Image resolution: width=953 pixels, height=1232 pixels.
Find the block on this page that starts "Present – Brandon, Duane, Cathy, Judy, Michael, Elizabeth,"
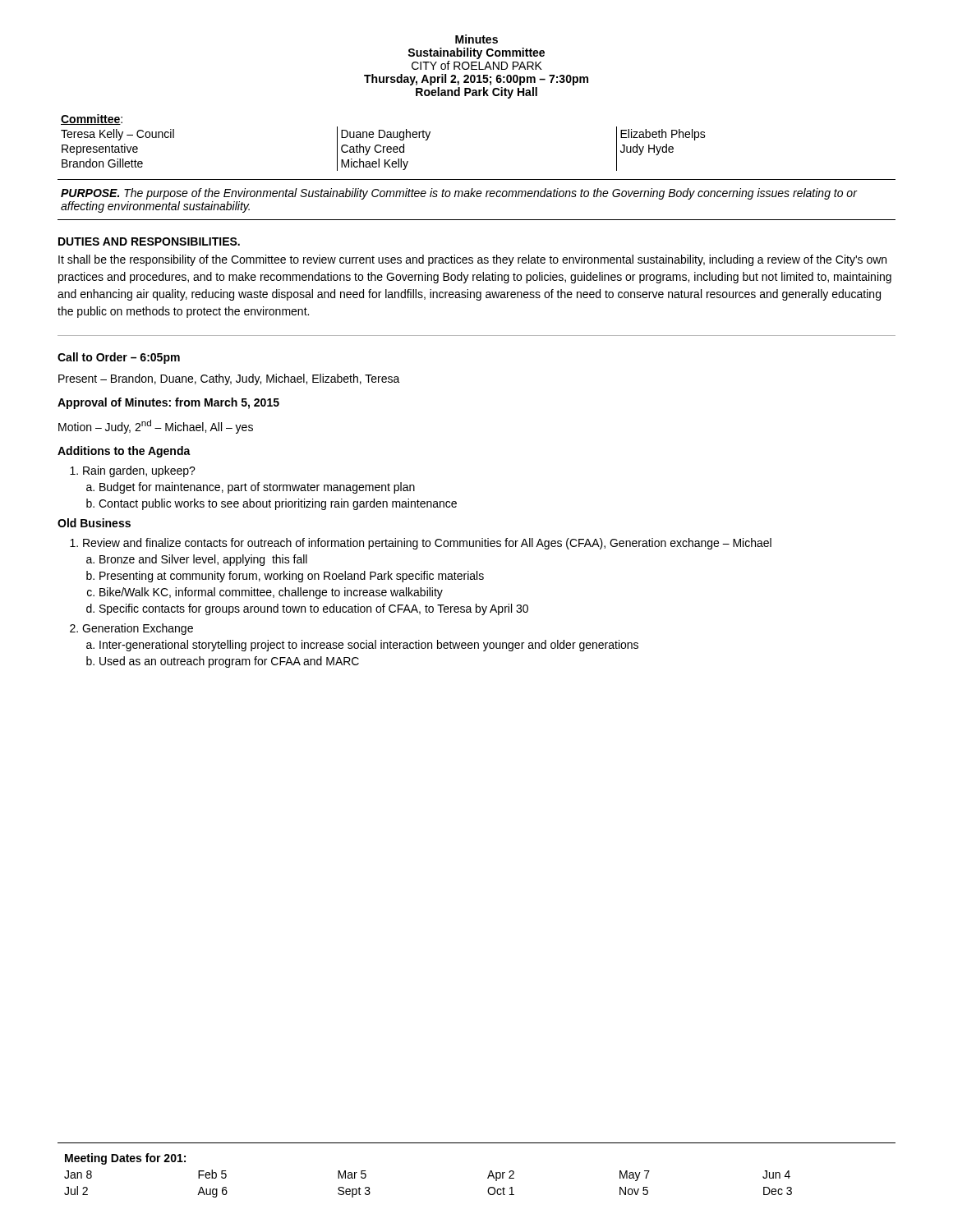click(x=229, y=379)
